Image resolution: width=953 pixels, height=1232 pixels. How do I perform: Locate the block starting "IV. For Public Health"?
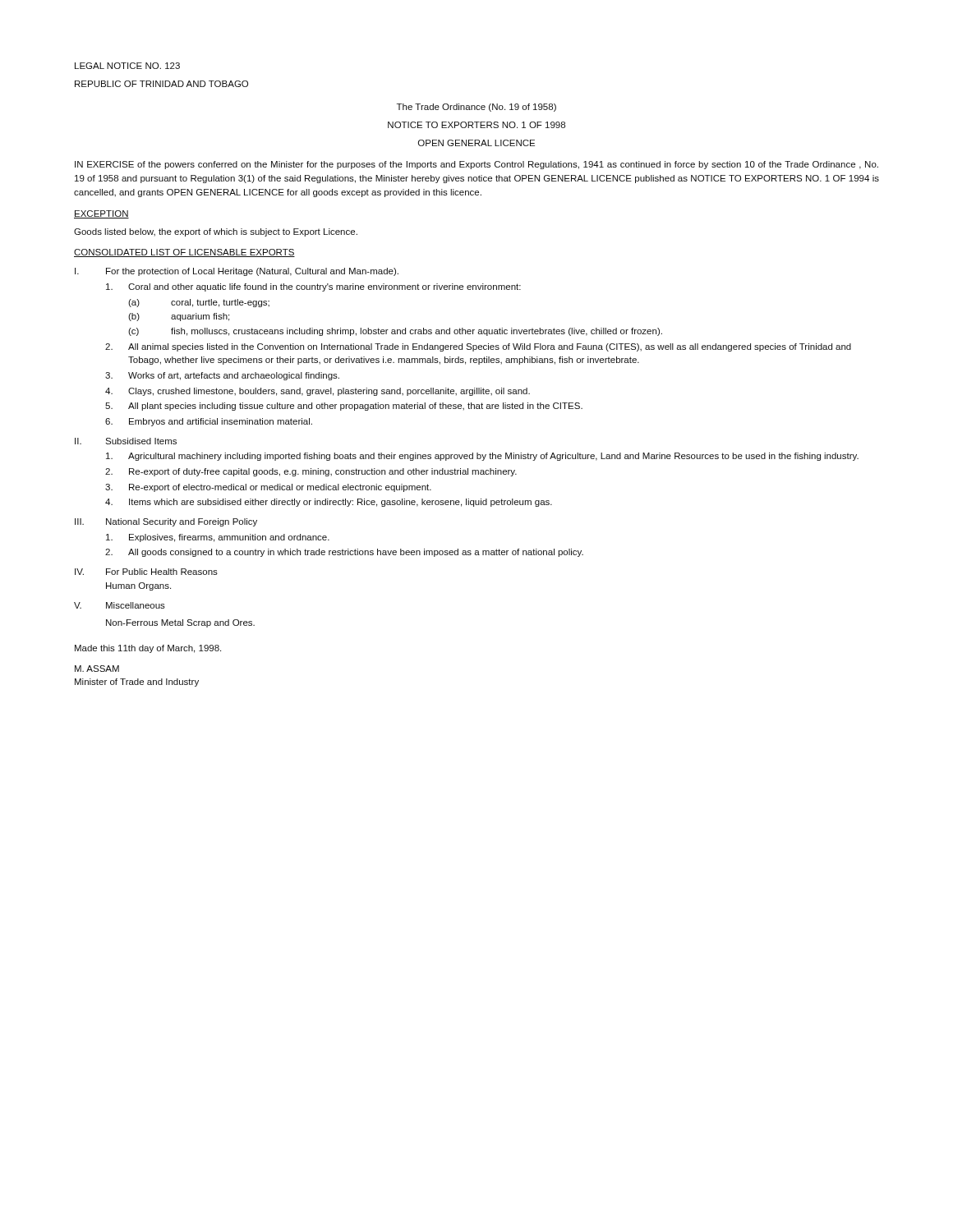146,572
